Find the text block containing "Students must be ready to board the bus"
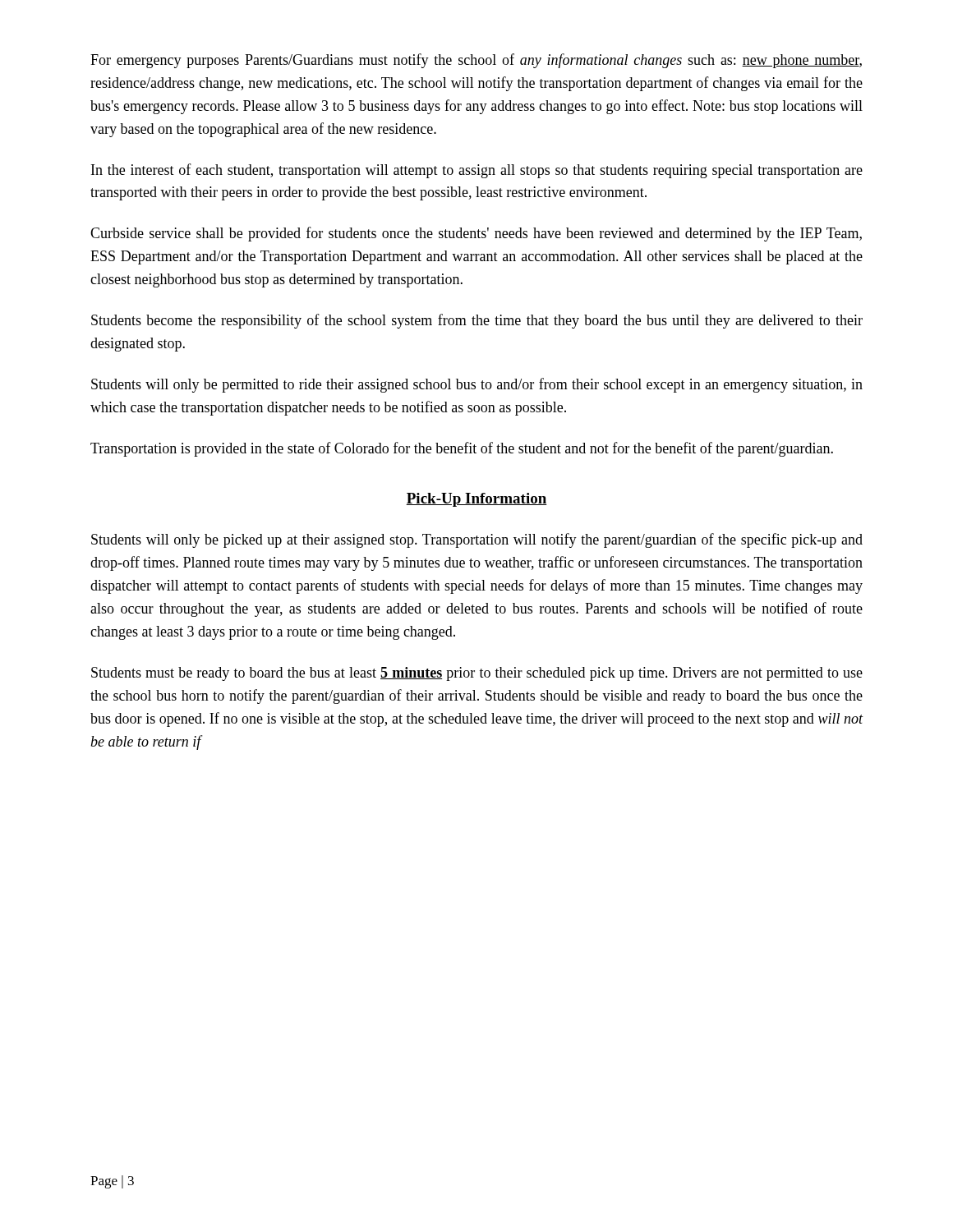The image size is (953, 1232). [x=476, y=707]
